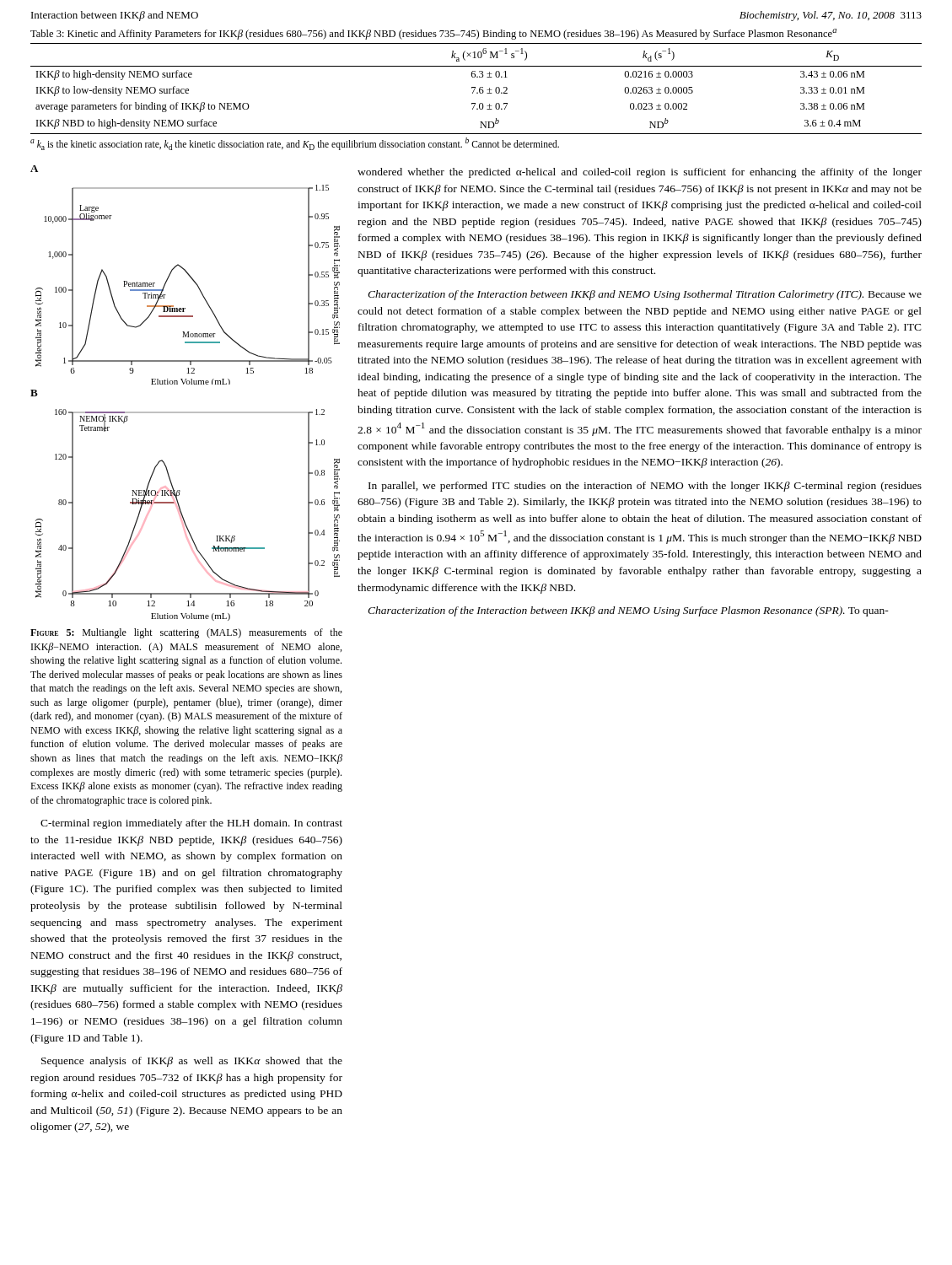The height and width of the screenshot is (1265, 952).
Task: Where is the passage that starts "C-terminal region immediately after the"?
Action: click(186, 975)
